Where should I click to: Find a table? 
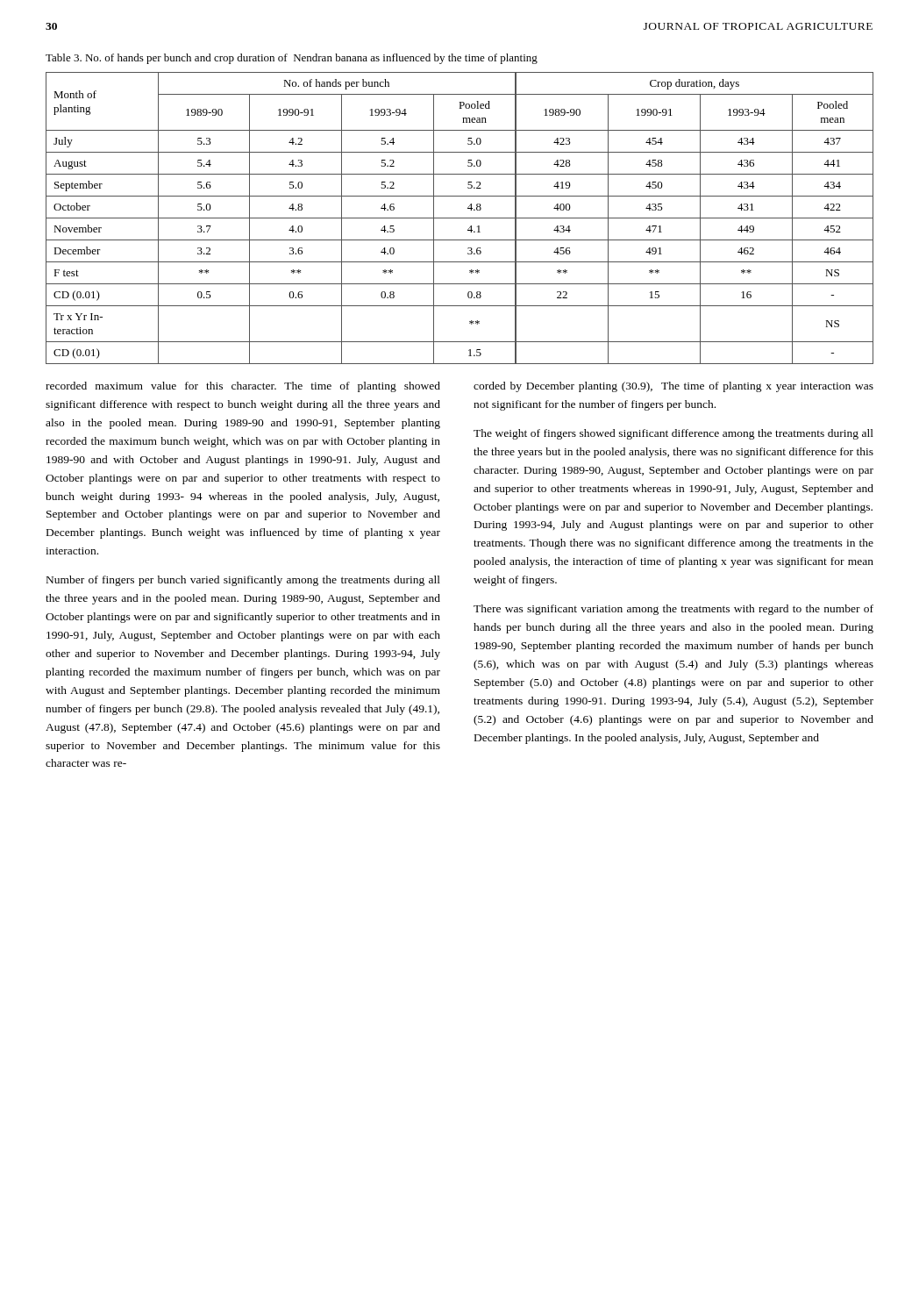[460, 218]
